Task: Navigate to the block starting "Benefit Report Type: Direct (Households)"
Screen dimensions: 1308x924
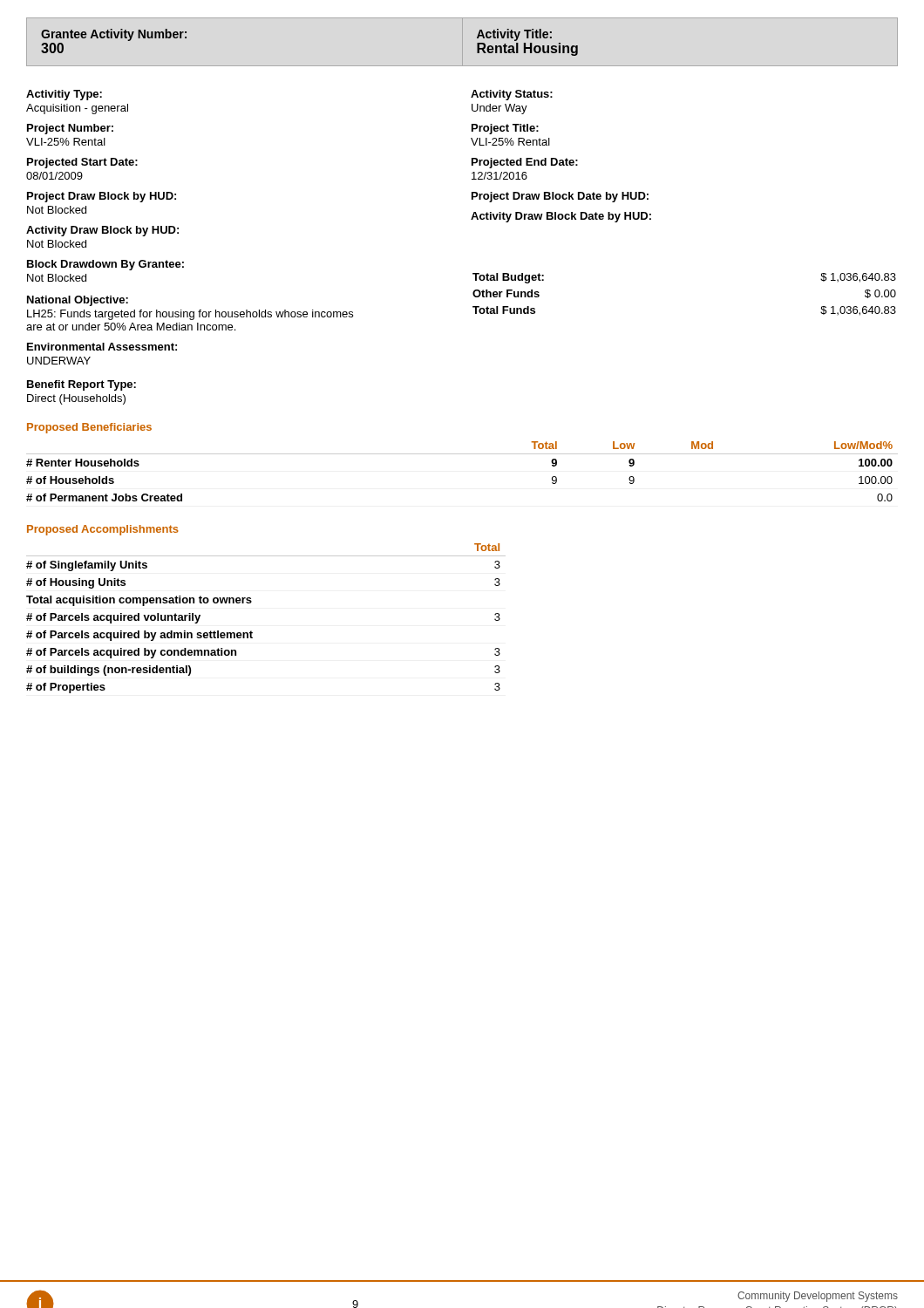Action: point(82,385)
